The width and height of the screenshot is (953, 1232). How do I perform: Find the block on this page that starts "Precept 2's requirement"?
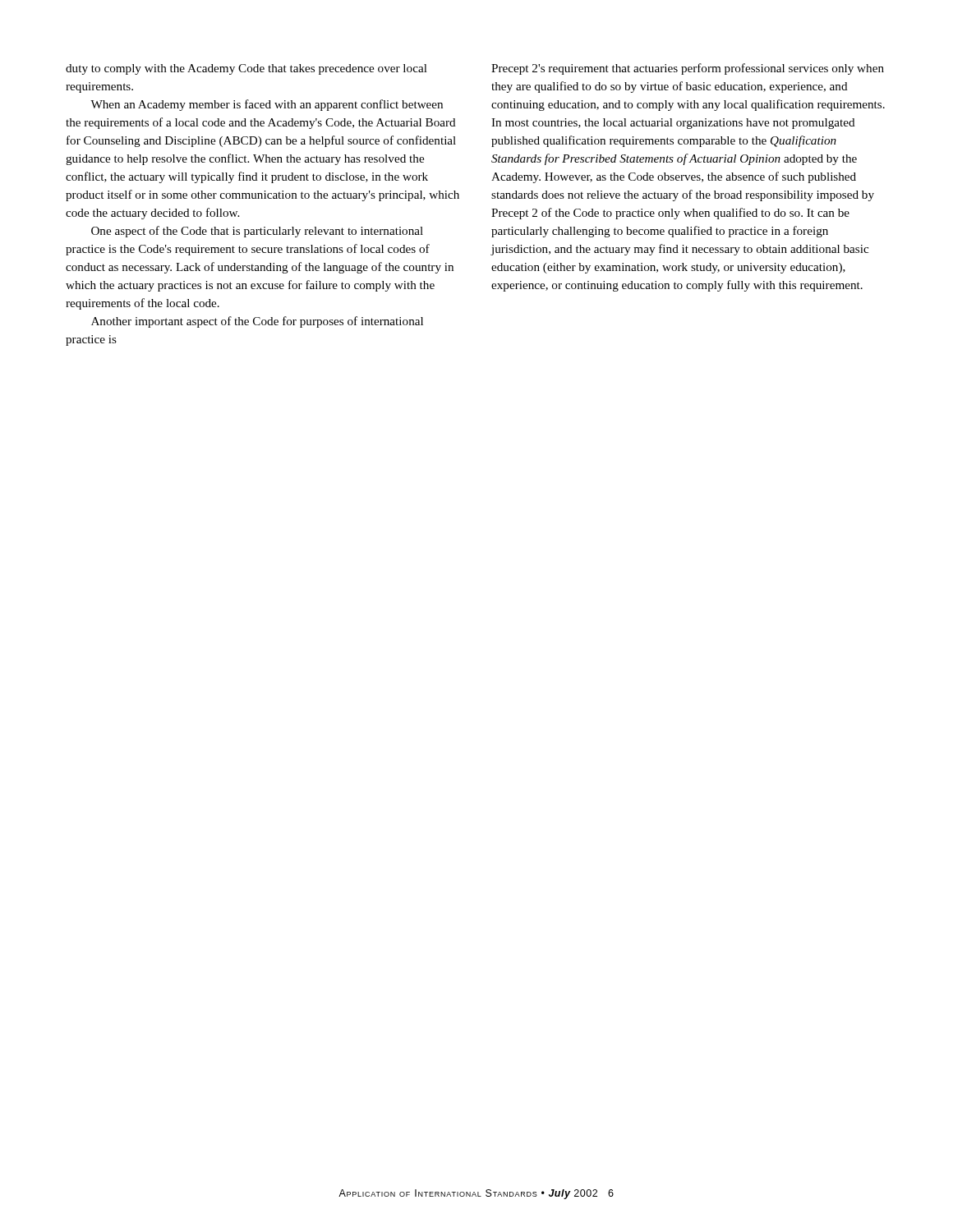tap(689, 177)
